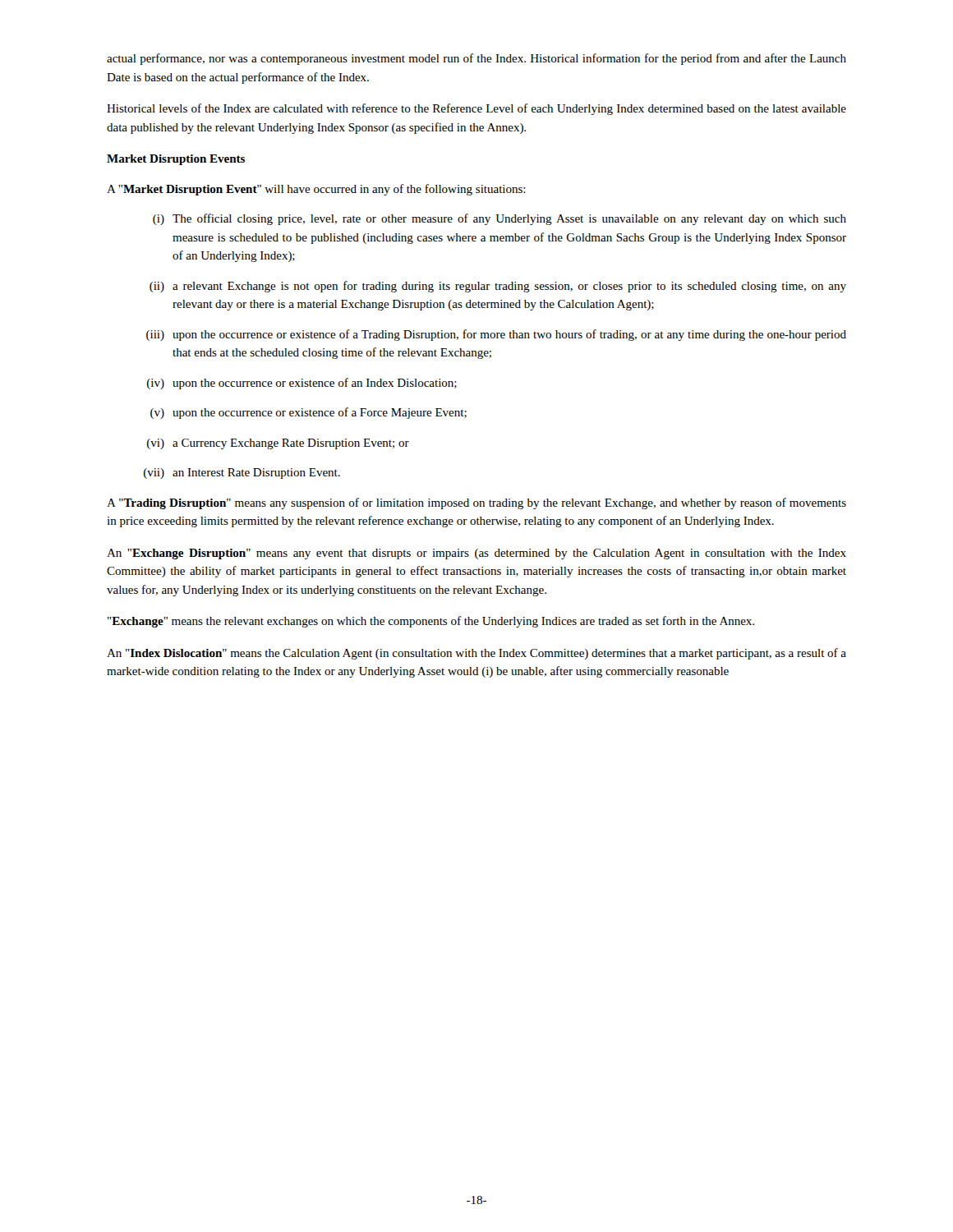This screenshot has height=1232, width=953.
Task: Click where it says "(vii) an Interest Rate Disruption Event."
Action: click(x=242, y=473)
